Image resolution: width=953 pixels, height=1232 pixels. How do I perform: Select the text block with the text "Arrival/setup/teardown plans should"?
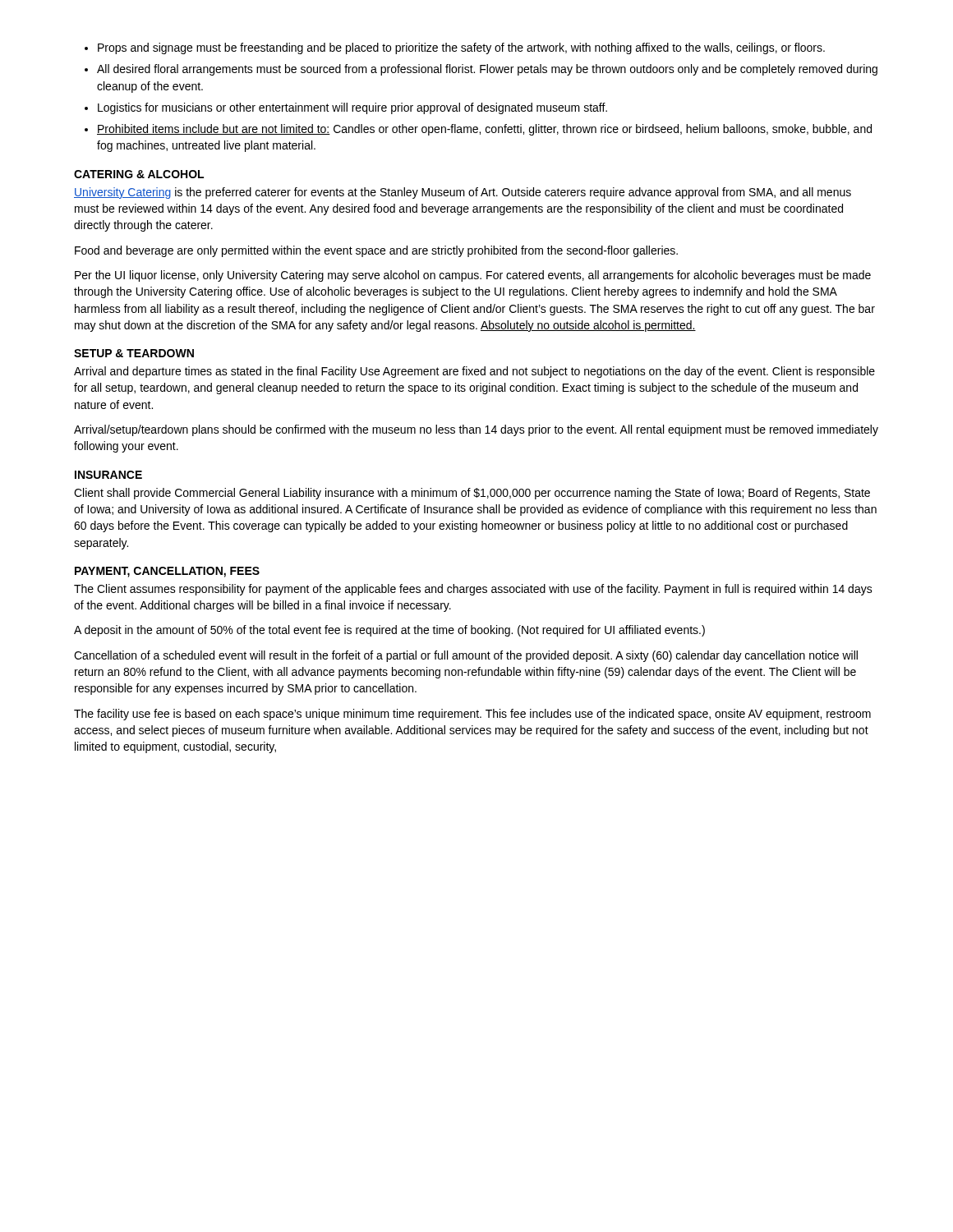click(x=476, y=438)
